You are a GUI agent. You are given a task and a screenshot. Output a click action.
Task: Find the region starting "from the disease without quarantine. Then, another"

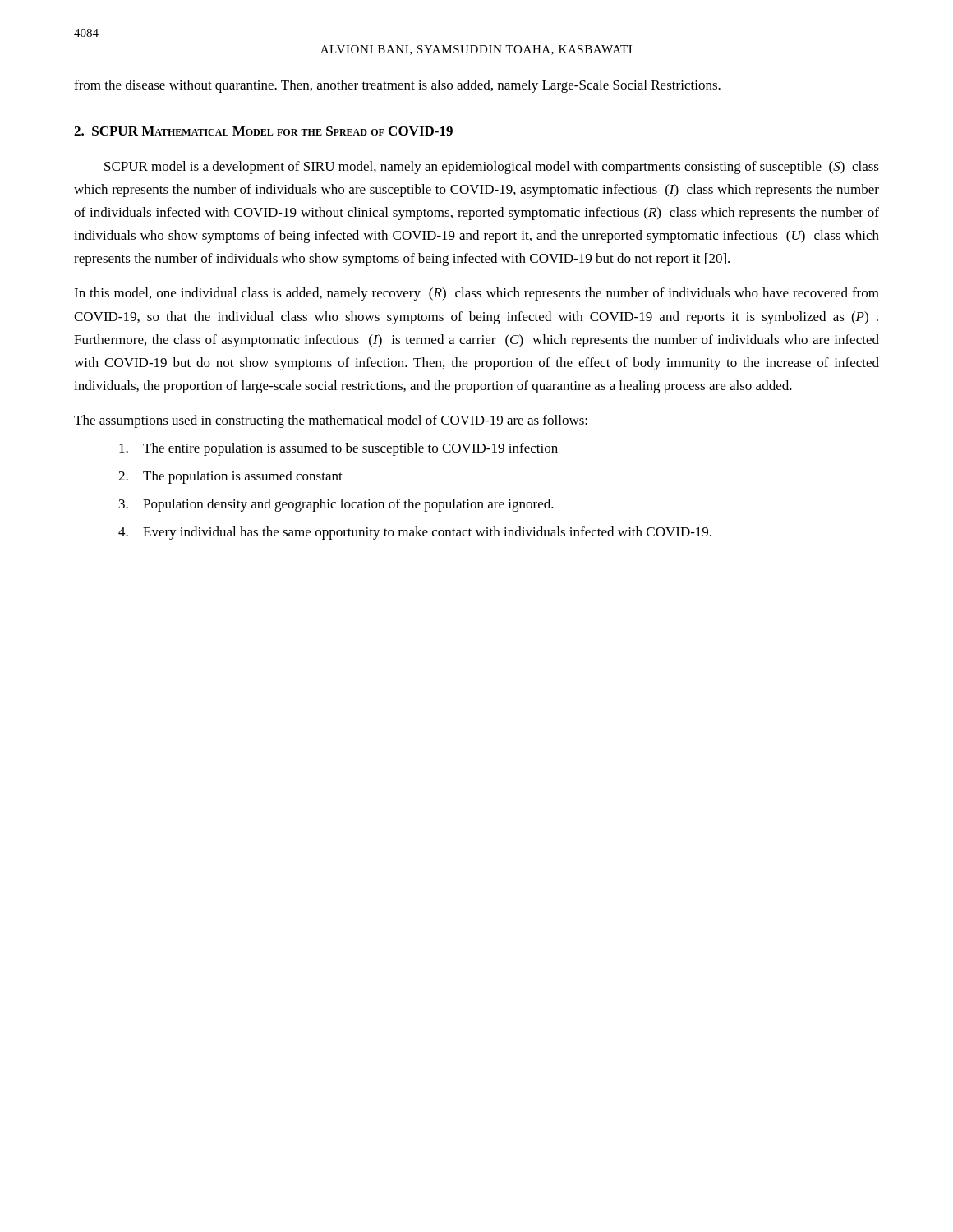click(x=398, y=85)
